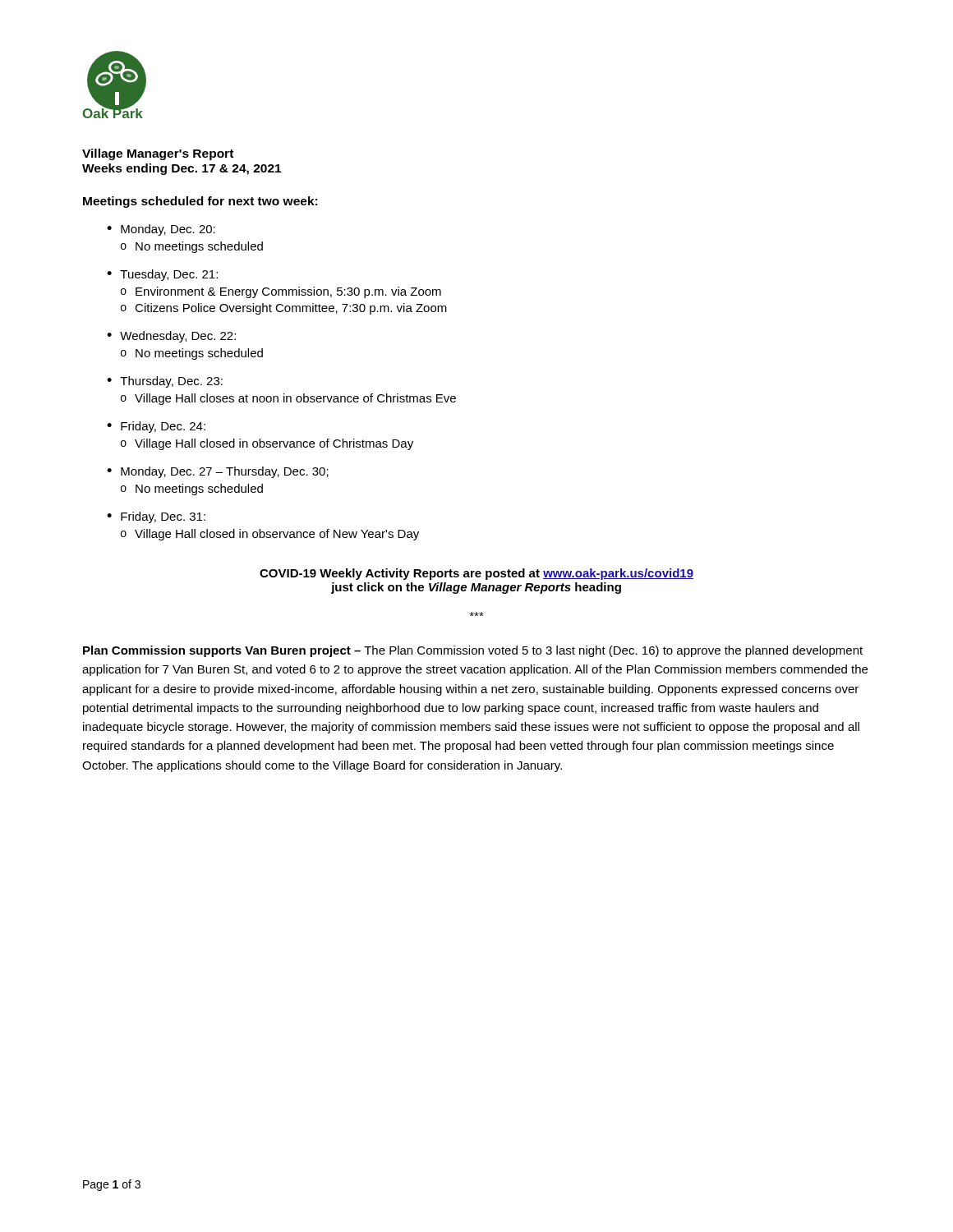Point to the element starting "Village Manager's Report Weeks"

(x=158, y=154)
